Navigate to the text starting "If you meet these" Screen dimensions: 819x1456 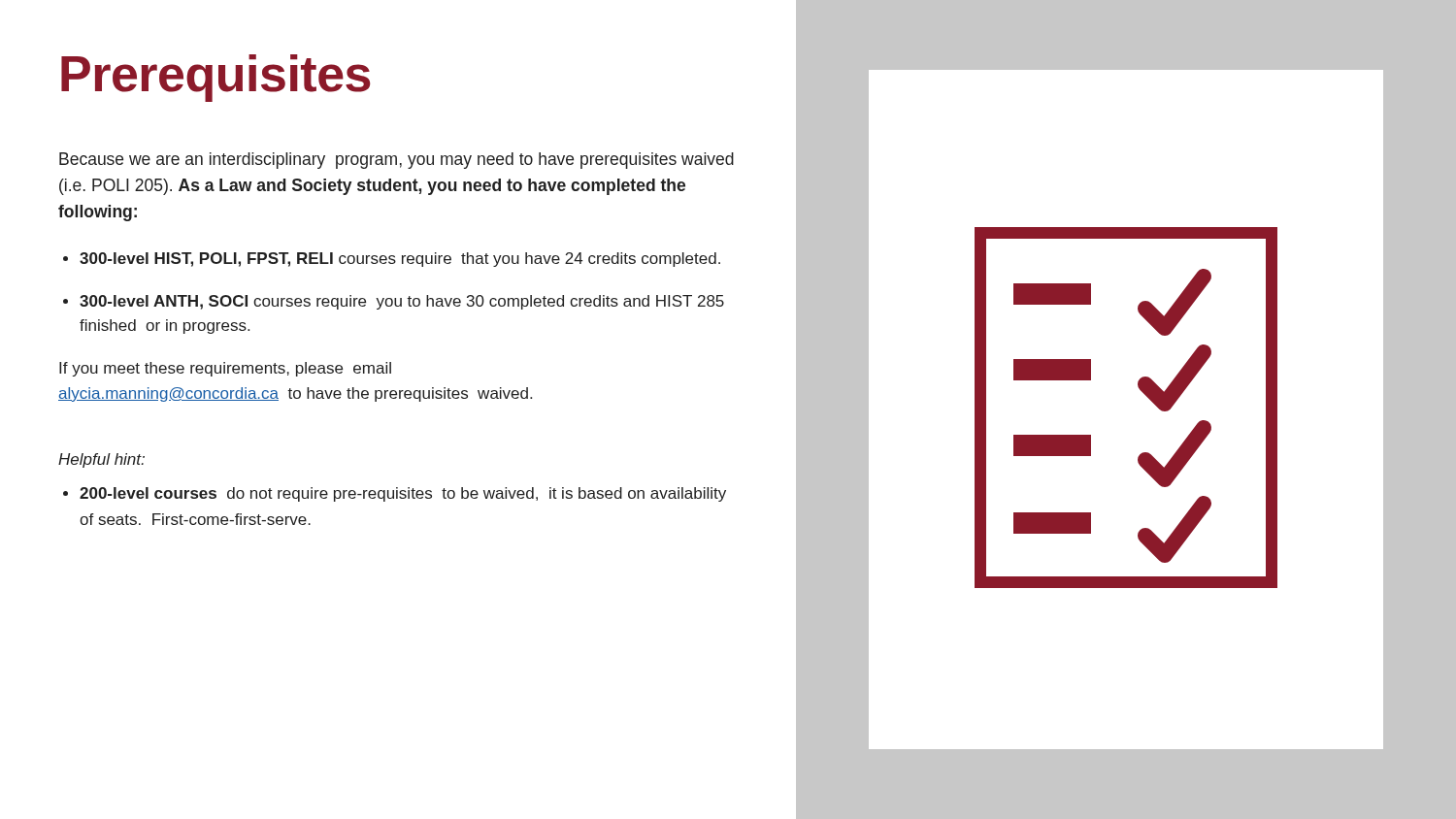pos(398,381)
